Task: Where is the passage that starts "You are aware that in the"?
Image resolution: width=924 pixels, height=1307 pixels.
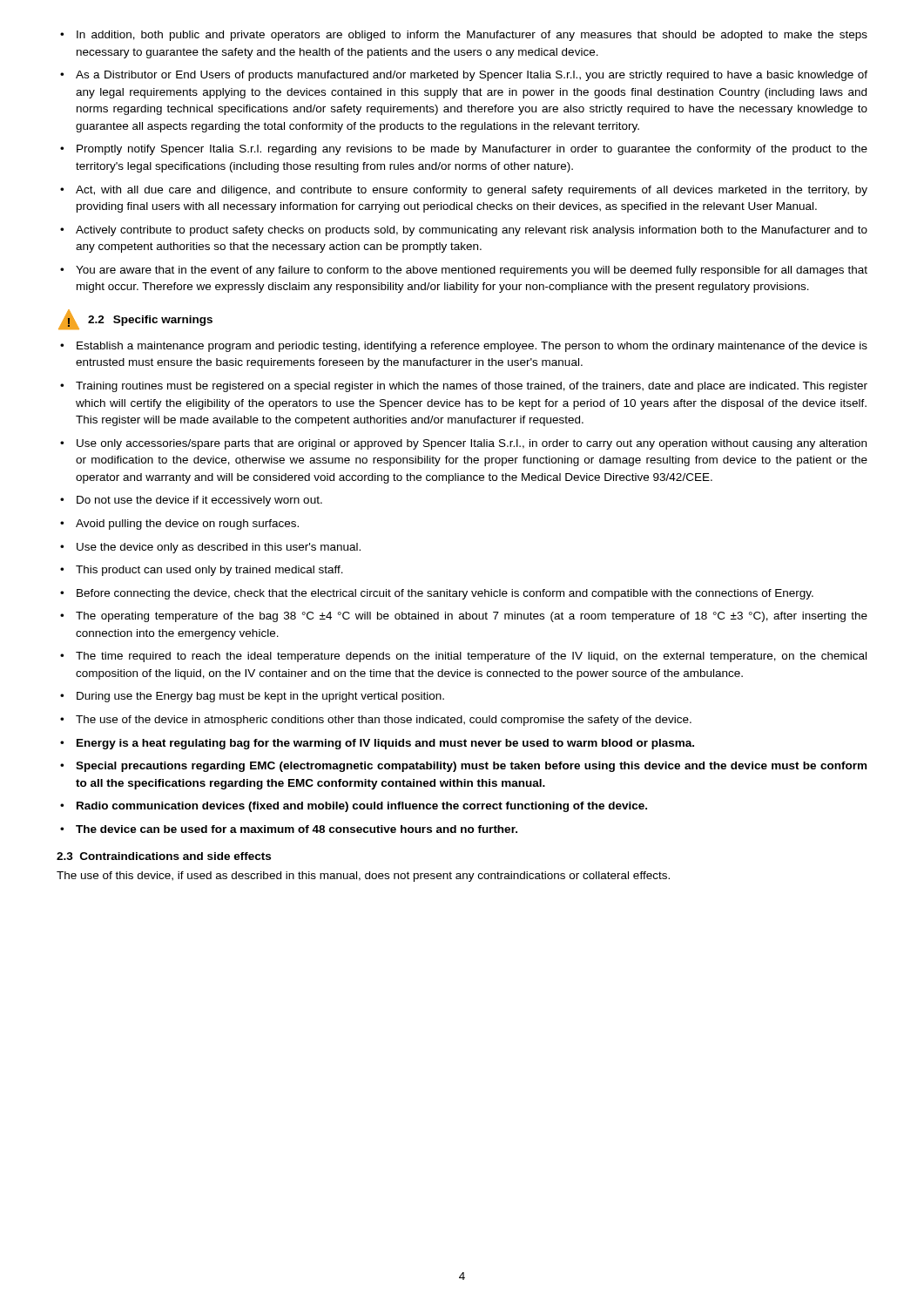Action: [462, 278]
